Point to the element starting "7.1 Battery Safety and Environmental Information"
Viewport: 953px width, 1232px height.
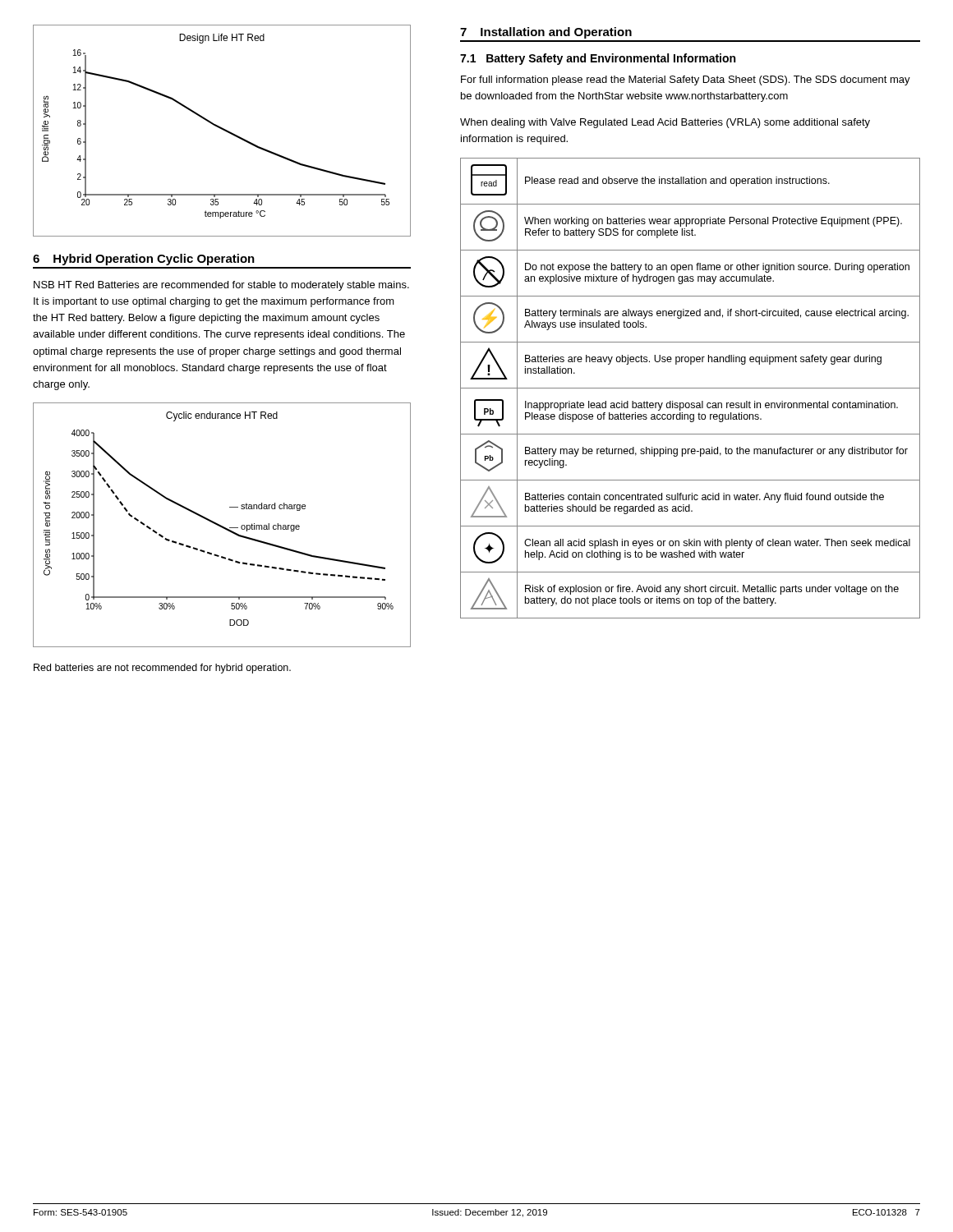click(598, 58)
